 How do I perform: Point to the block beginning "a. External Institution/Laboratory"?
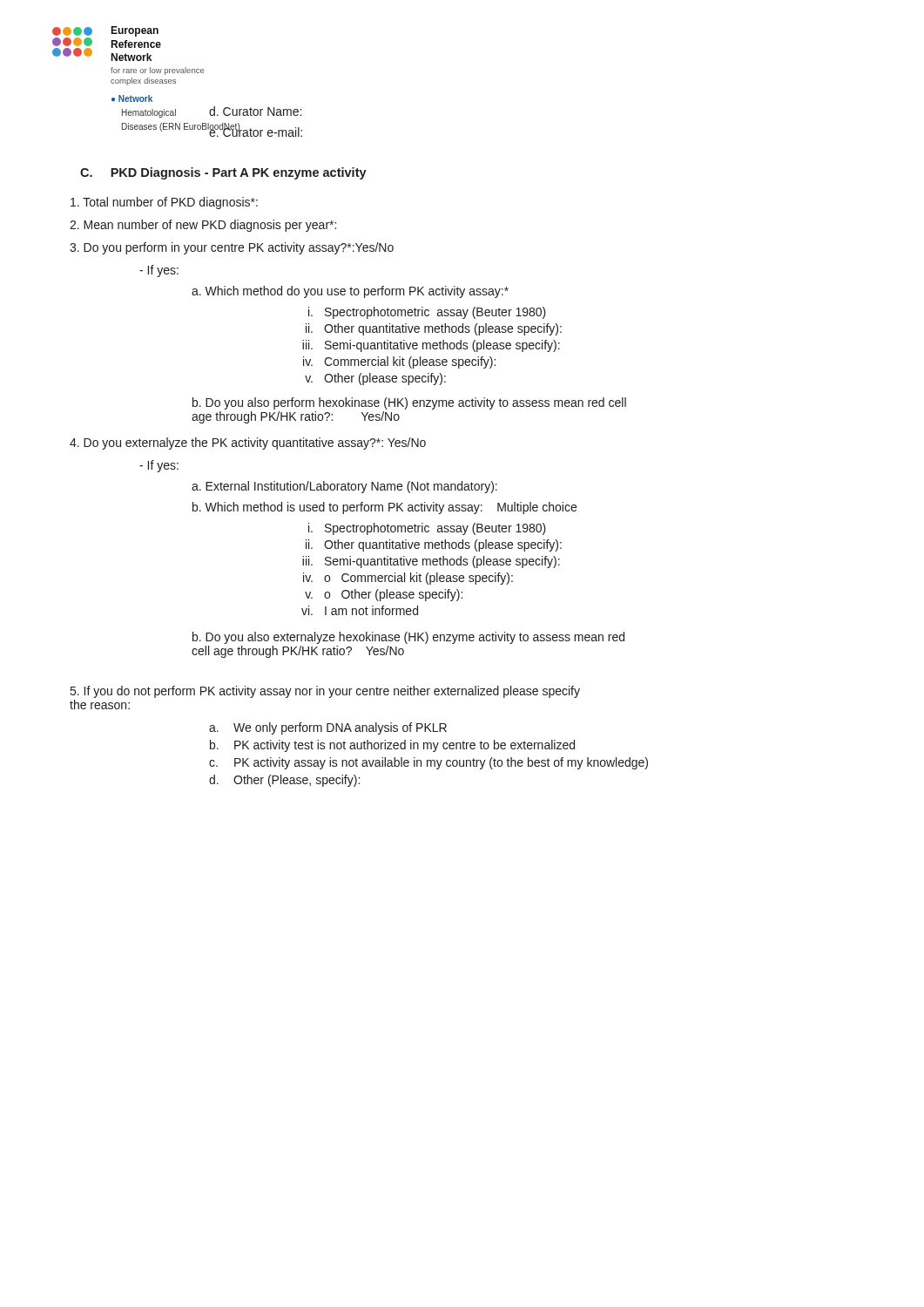[x=345, y=486]
